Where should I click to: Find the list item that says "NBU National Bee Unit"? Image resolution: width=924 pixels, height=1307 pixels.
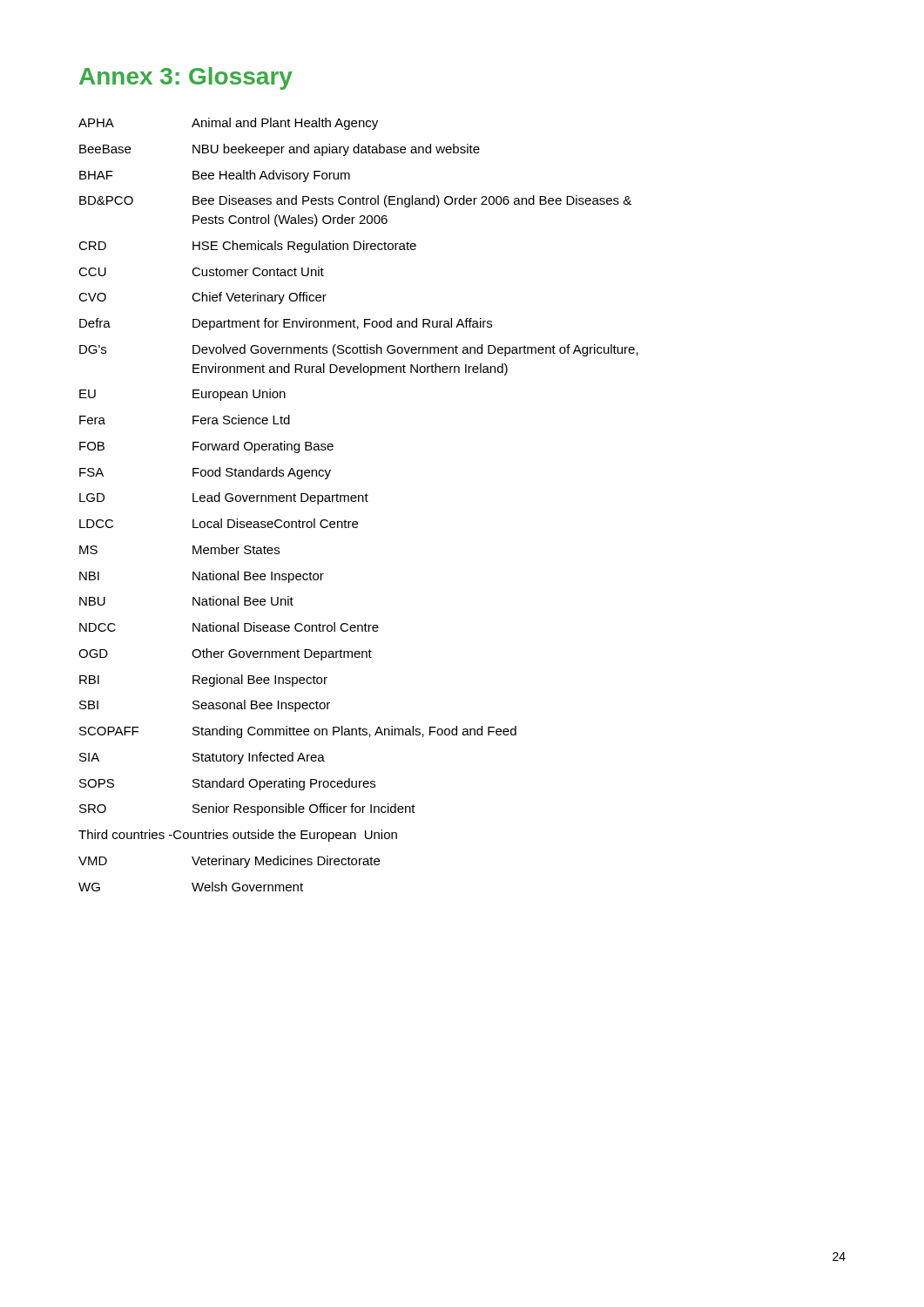pos(92,601)
